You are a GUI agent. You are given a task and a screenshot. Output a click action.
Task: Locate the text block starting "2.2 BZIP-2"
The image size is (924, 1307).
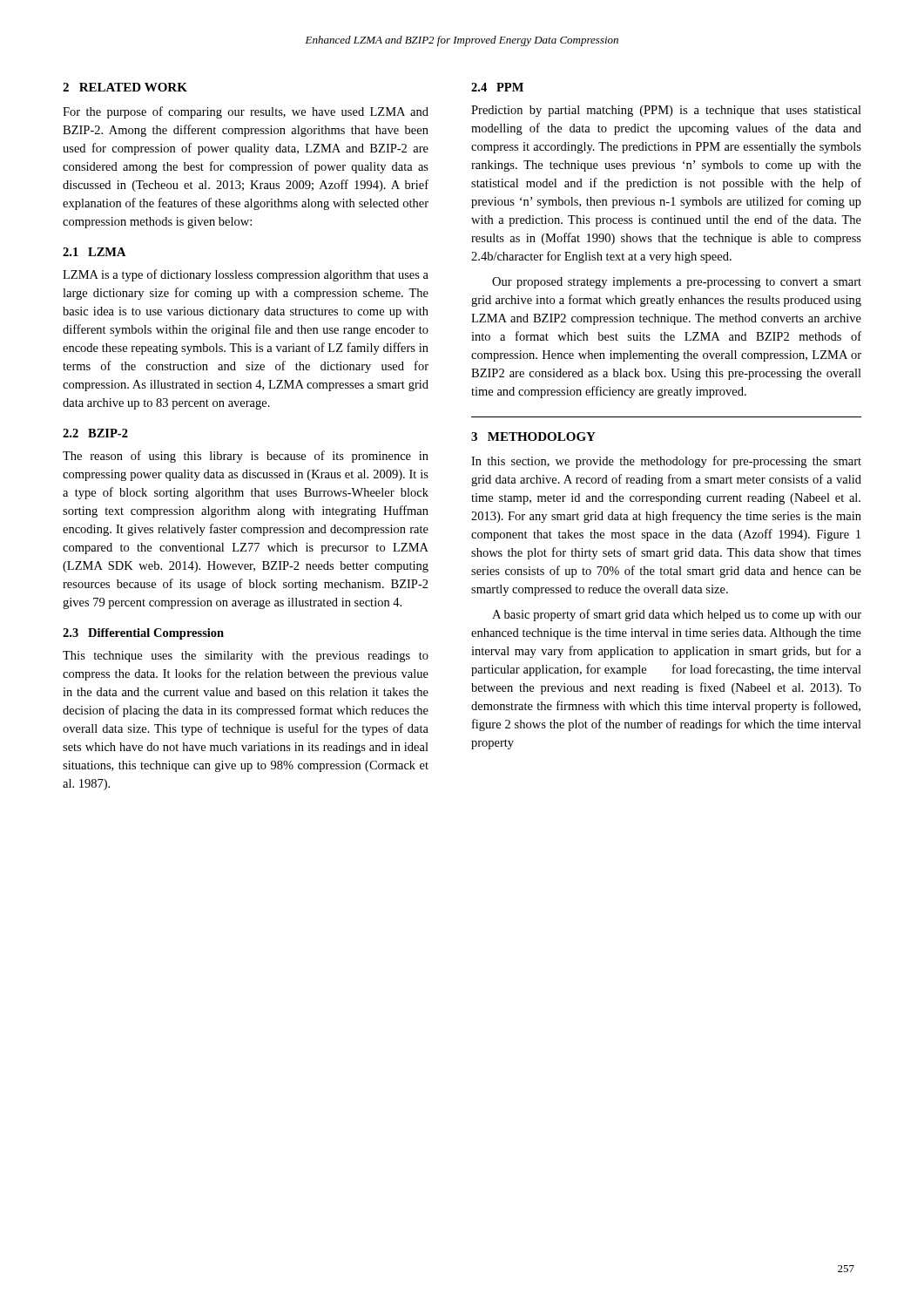[x=95, y=433]
